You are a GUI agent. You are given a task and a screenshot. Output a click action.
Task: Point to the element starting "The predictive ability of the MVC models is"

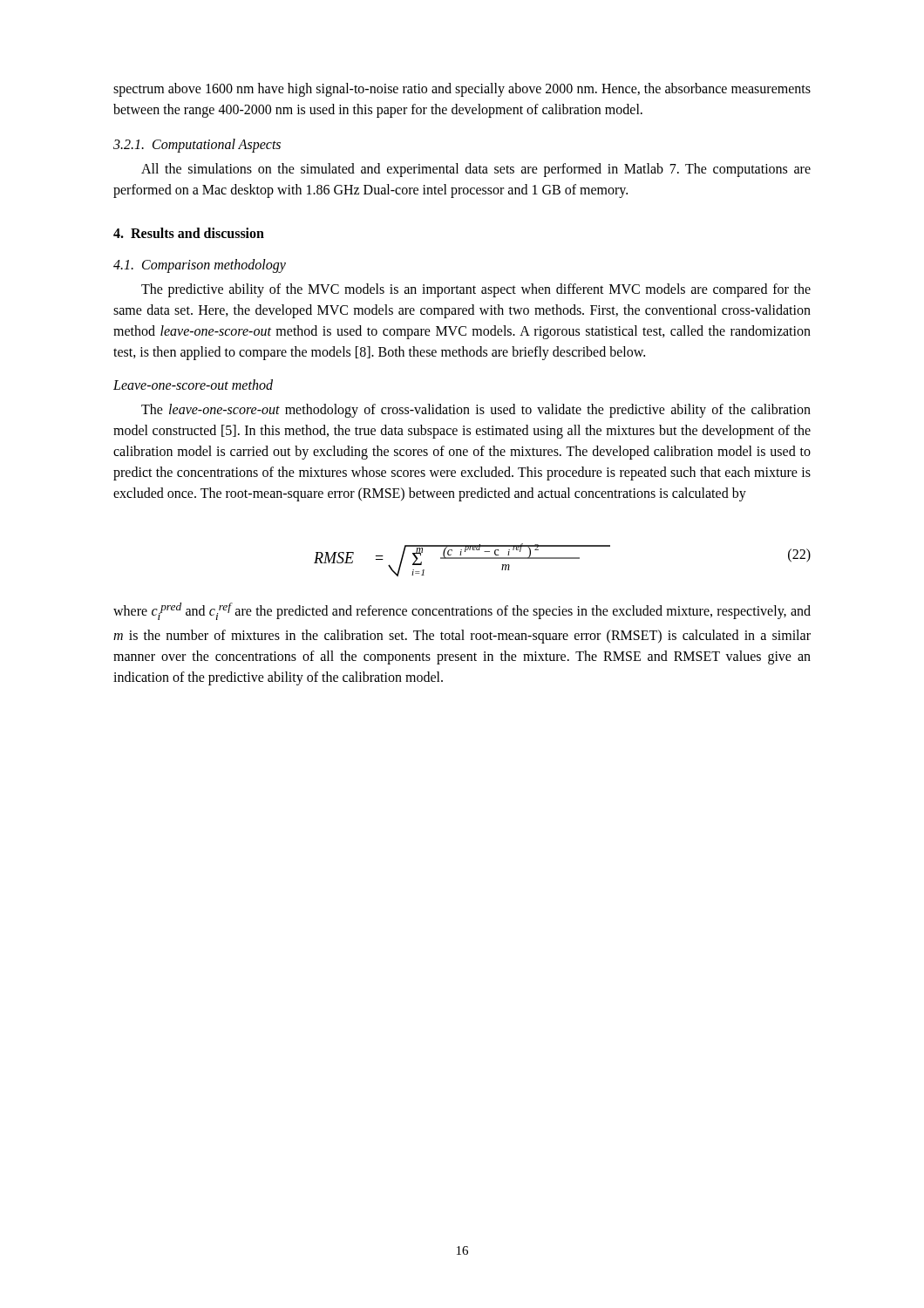point(462,321)
